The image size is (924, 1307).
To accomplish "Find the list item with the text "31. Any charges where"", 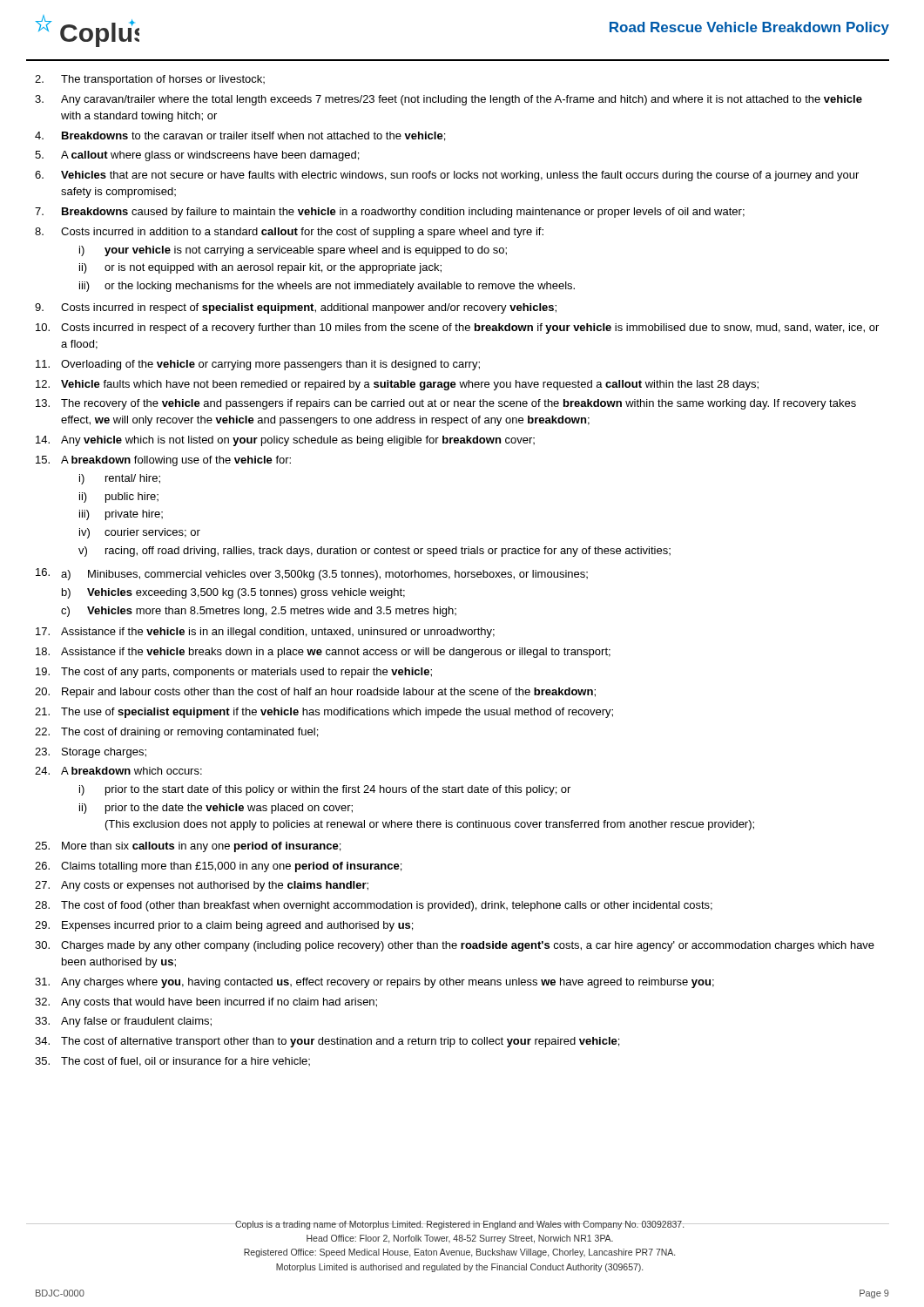I will [x=460, y=982].
